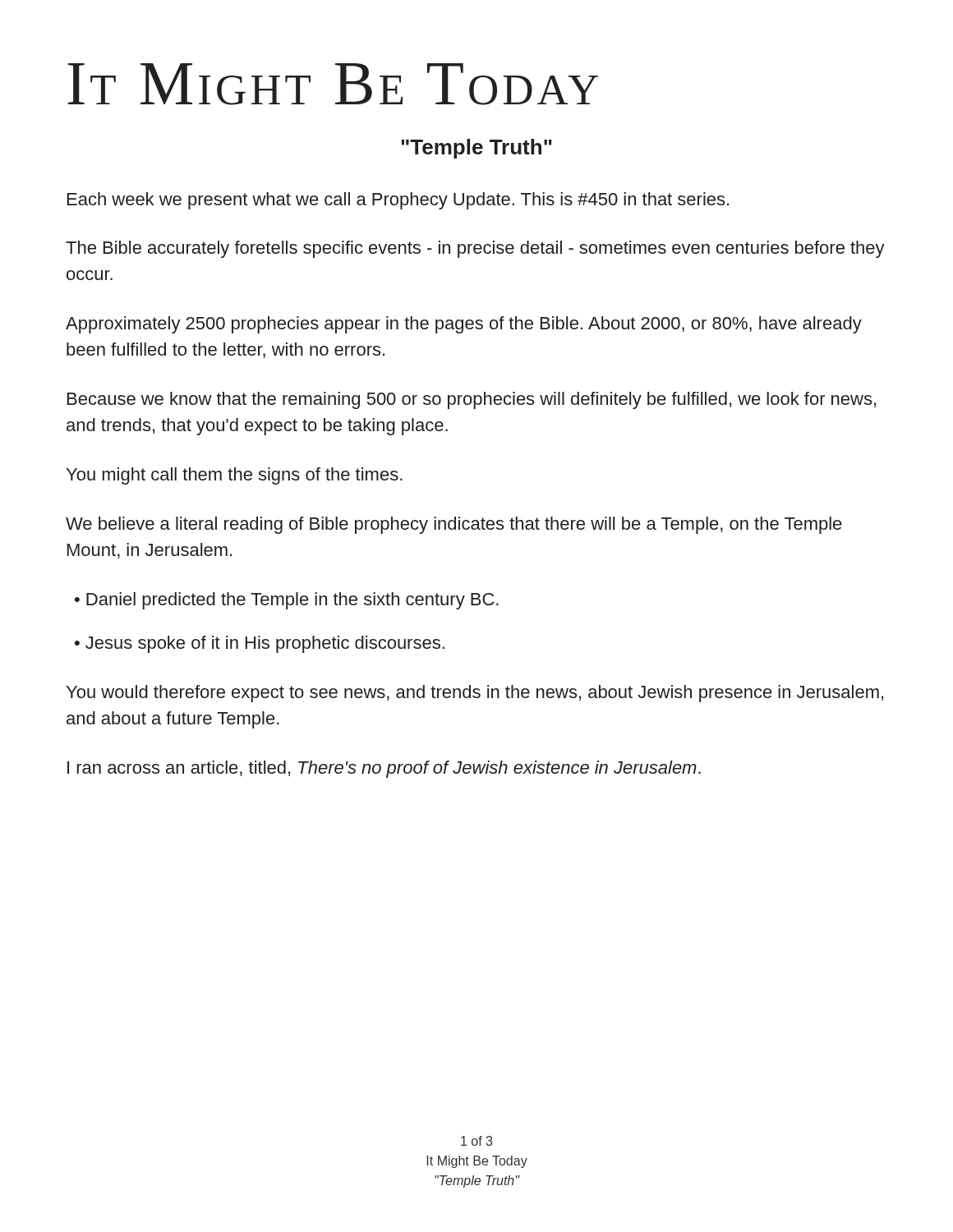Find the passage starting "Approximately 2500 prophecies appear"

[x=476, y=337]
